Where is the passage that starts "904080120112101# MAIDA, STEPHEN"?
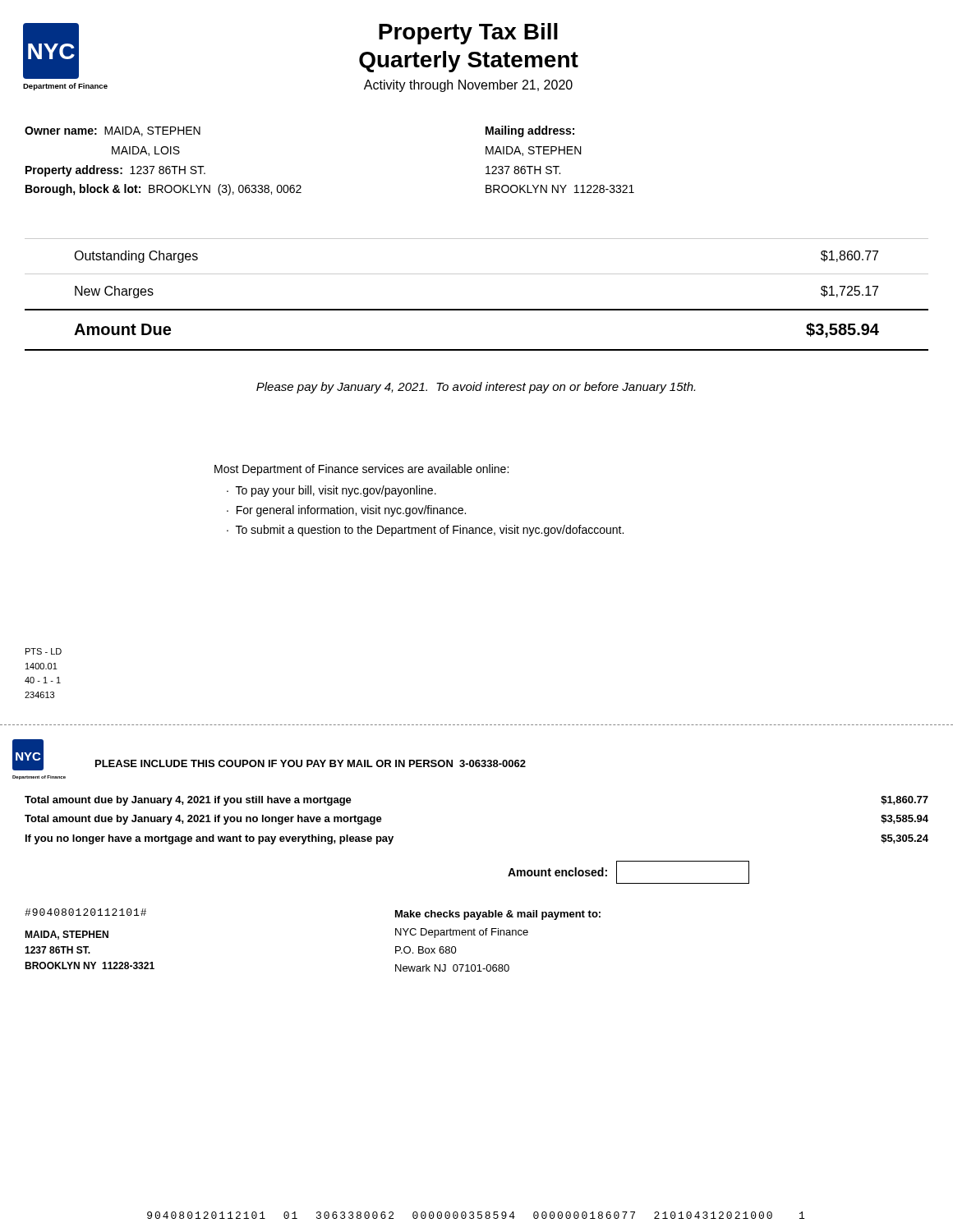The height and width of the screenshot is (1232, 953). tap(90, 940)
